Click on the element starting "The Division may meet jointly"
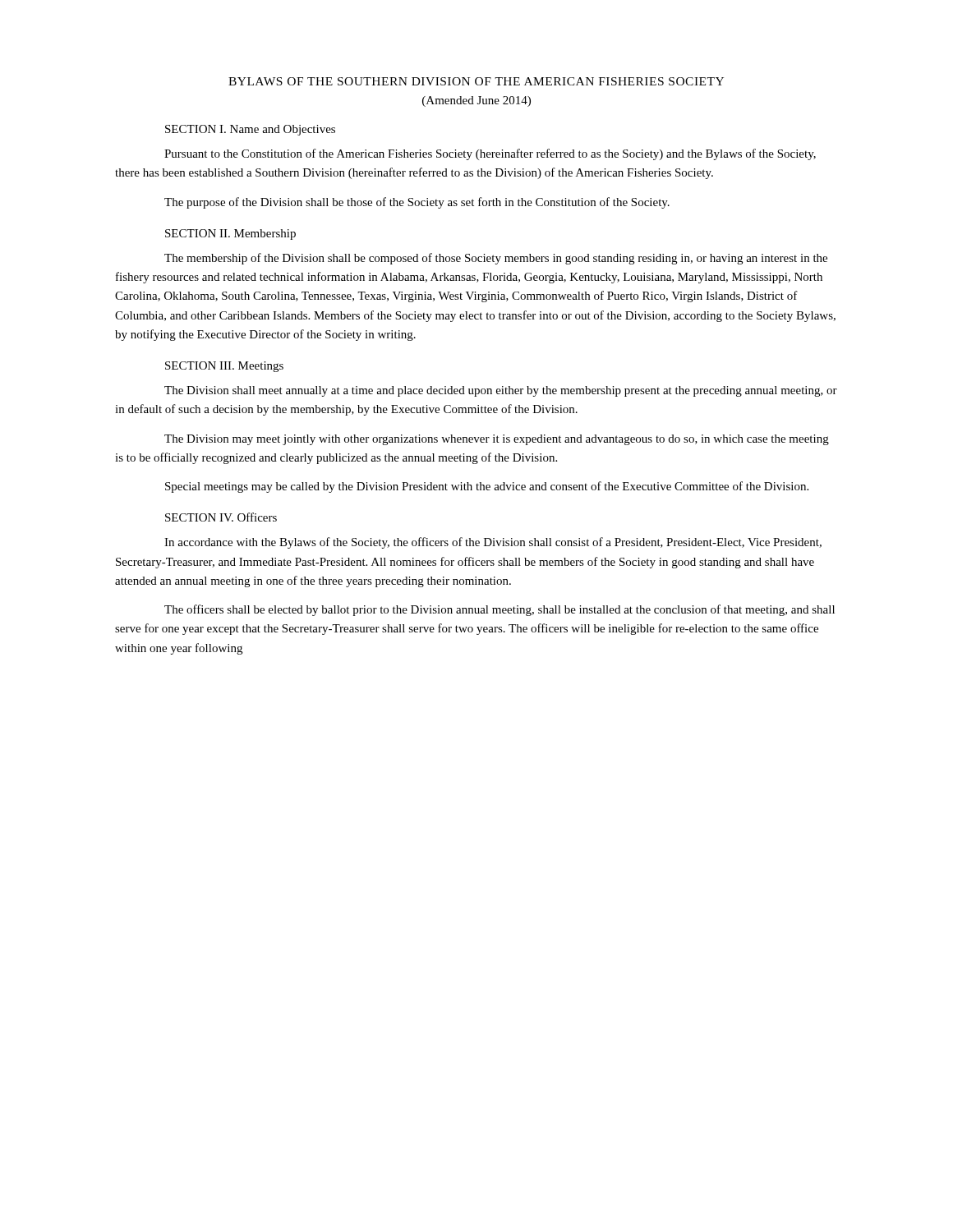The height and width of the screenshot is (1232, 953). coord(472,448)
